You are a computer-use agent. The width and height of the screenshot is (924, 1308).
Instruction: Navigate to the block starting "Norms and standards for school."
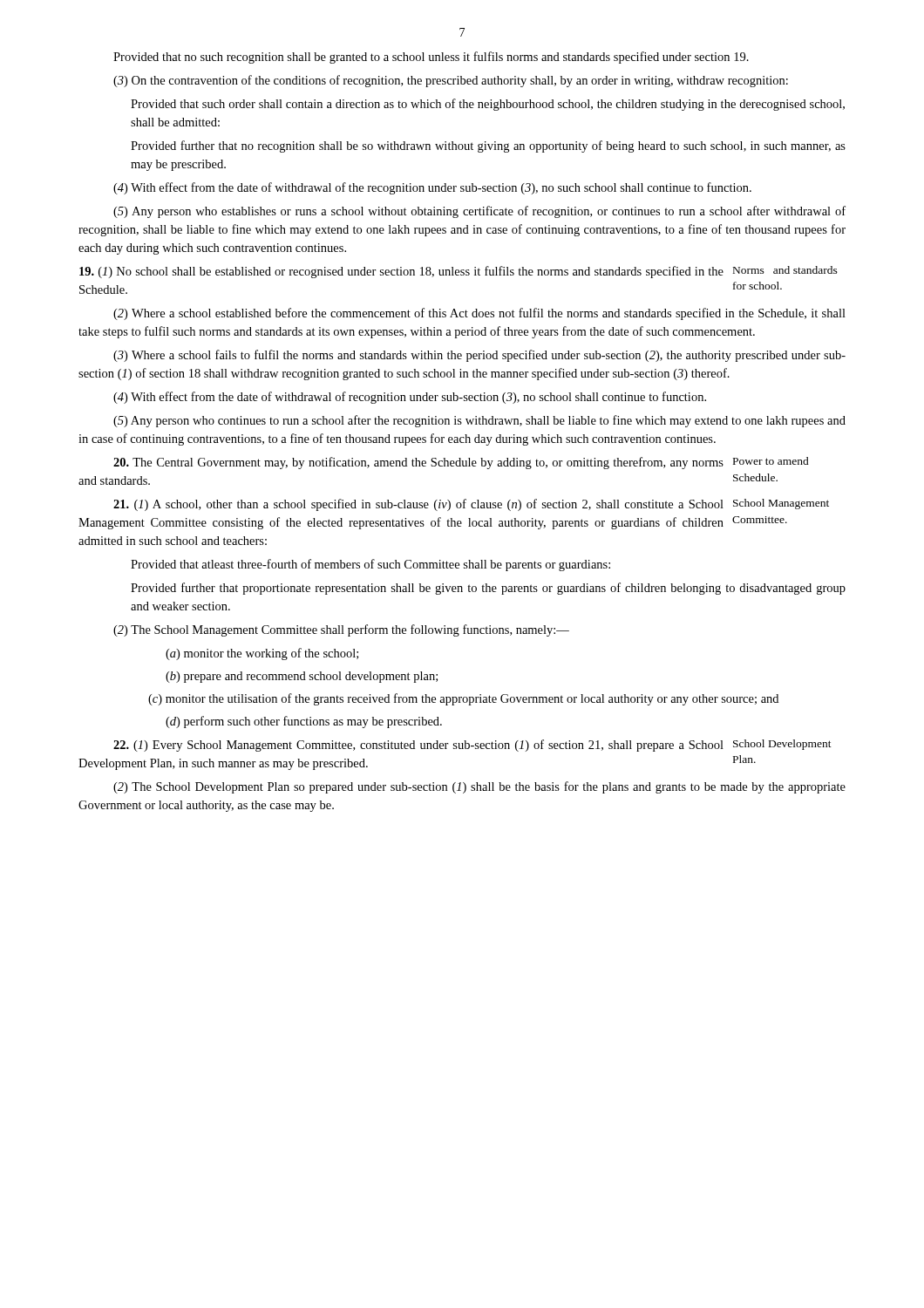[785, 278]
